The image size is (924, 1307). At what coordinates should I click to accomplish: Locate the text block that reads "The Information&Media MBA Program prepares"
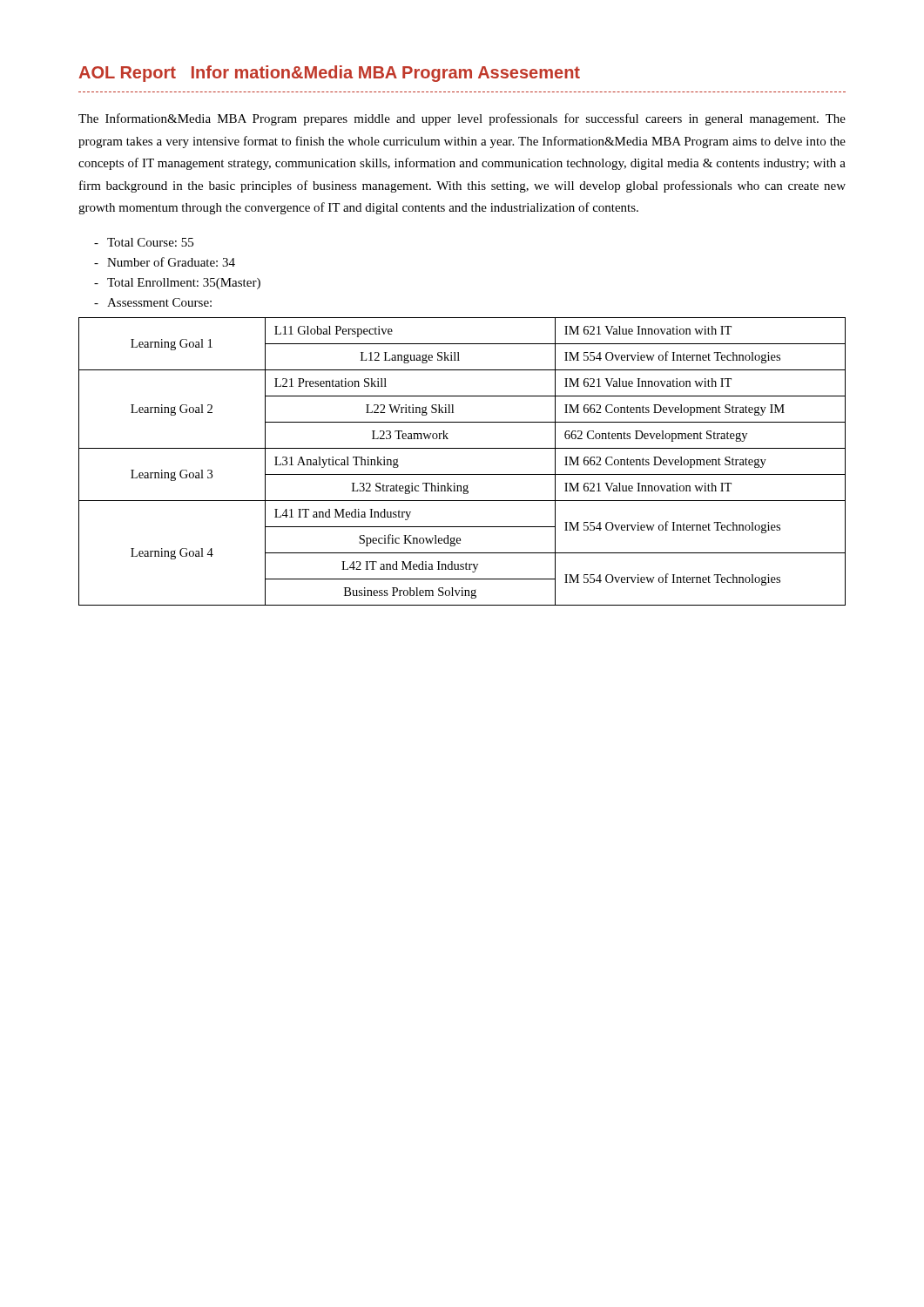point(462,163)
